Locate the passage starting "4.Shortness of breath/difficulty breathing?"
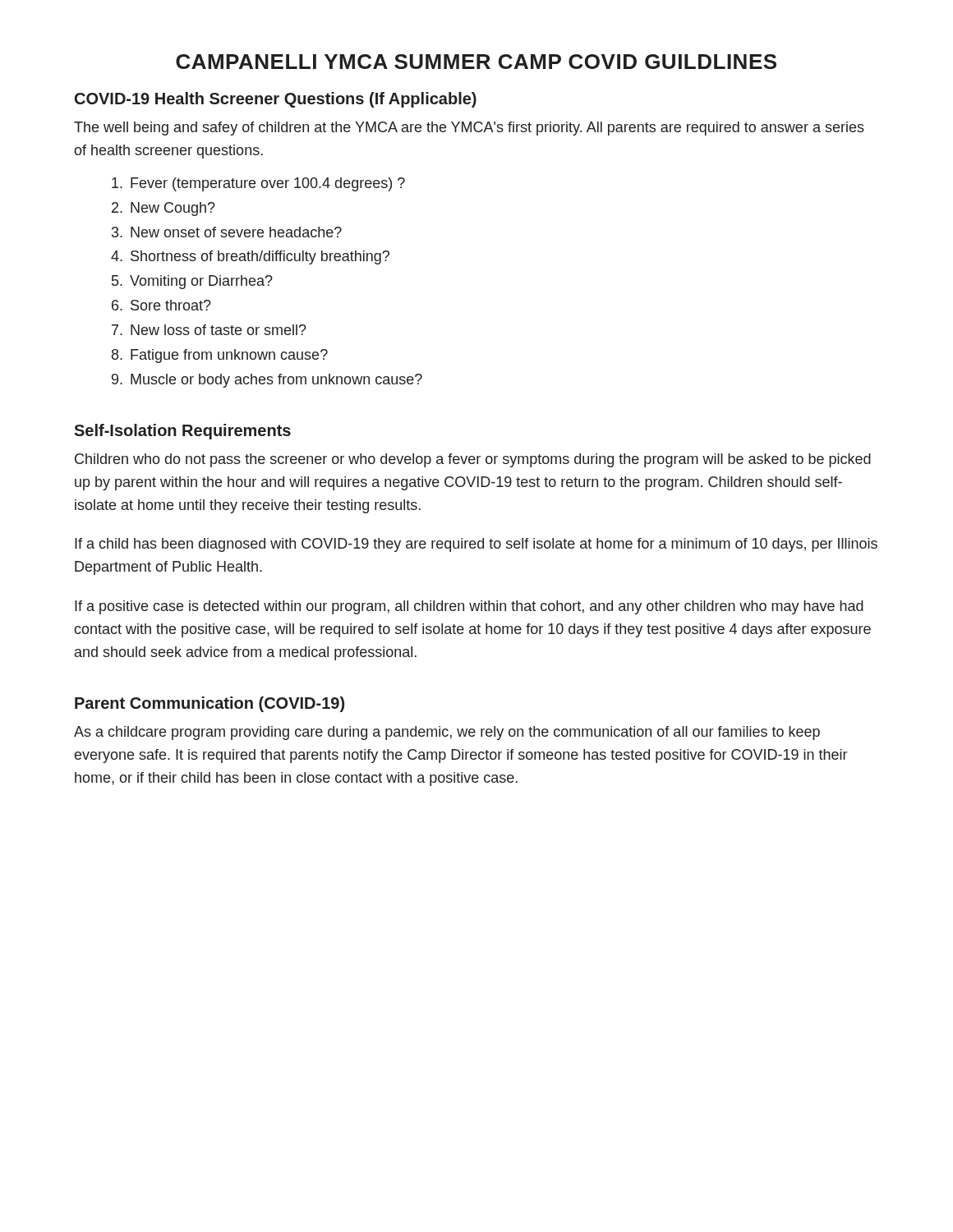Image resolution: width=953 pixels, height=1232 pixels. pyautogui.click(x=247, y=257)
